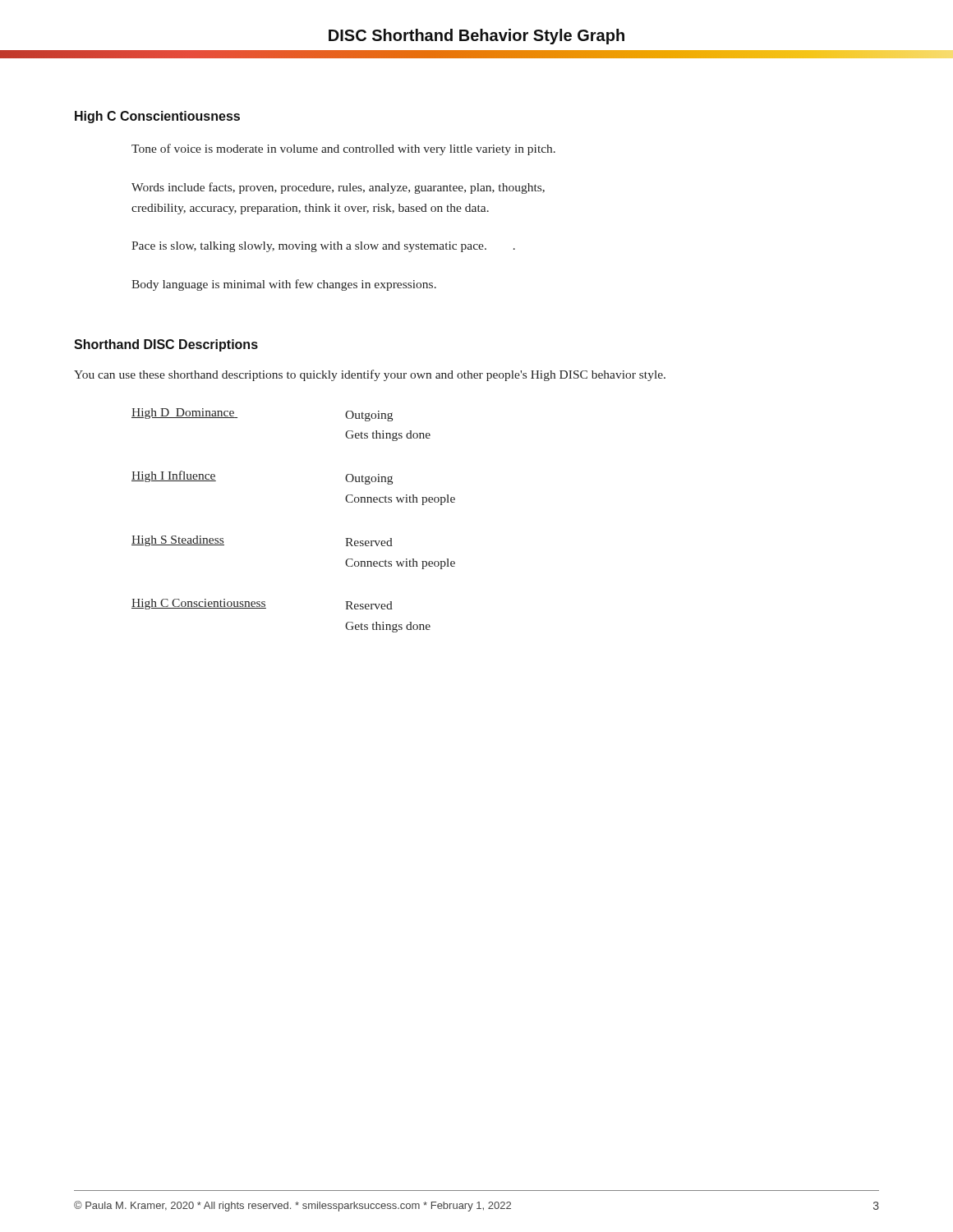Point to the passage starting "Tone of voice is"
953x1232 pixels.
344,148
